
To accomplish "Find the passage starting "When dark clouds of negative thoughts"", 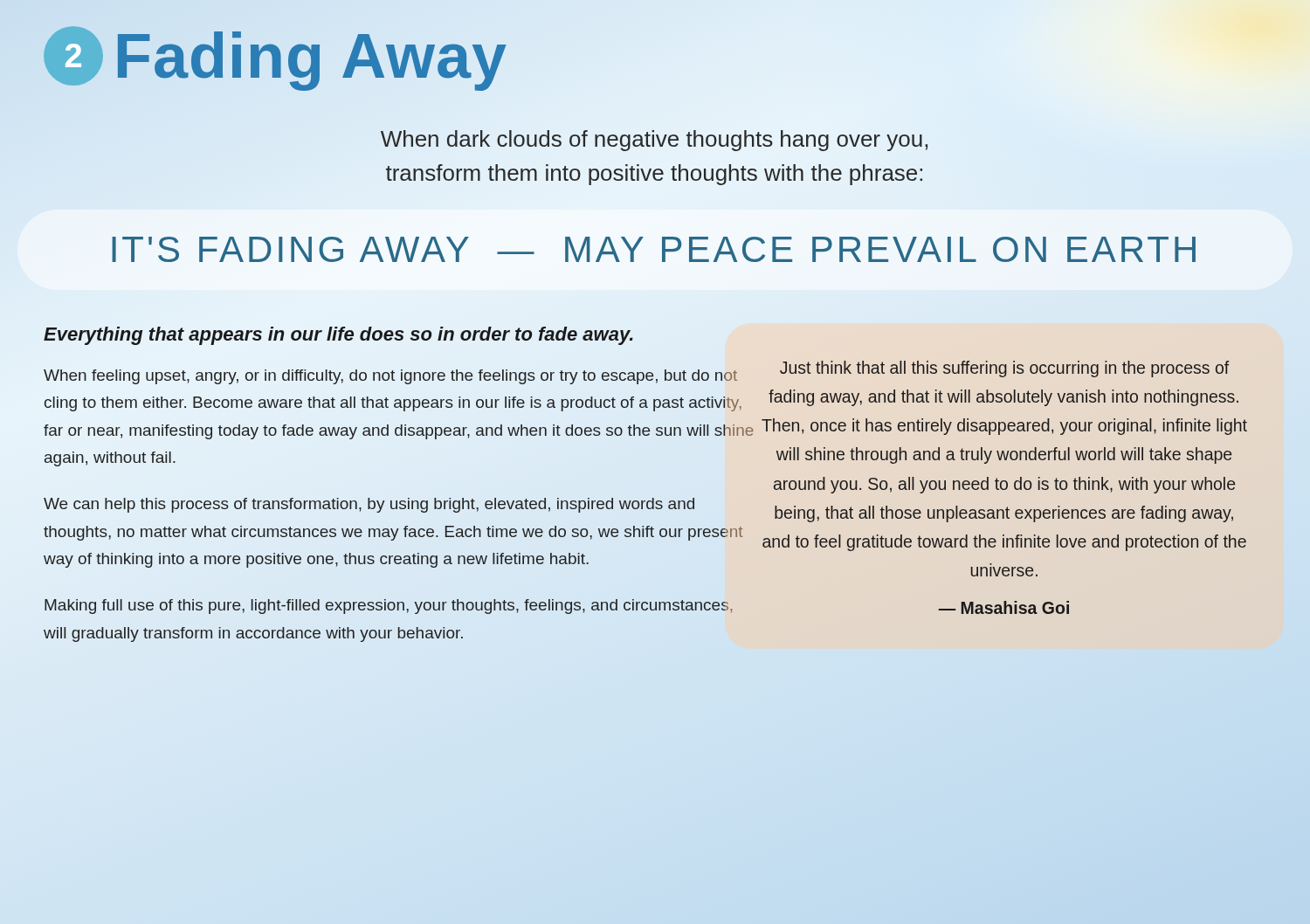I will 655,156.
